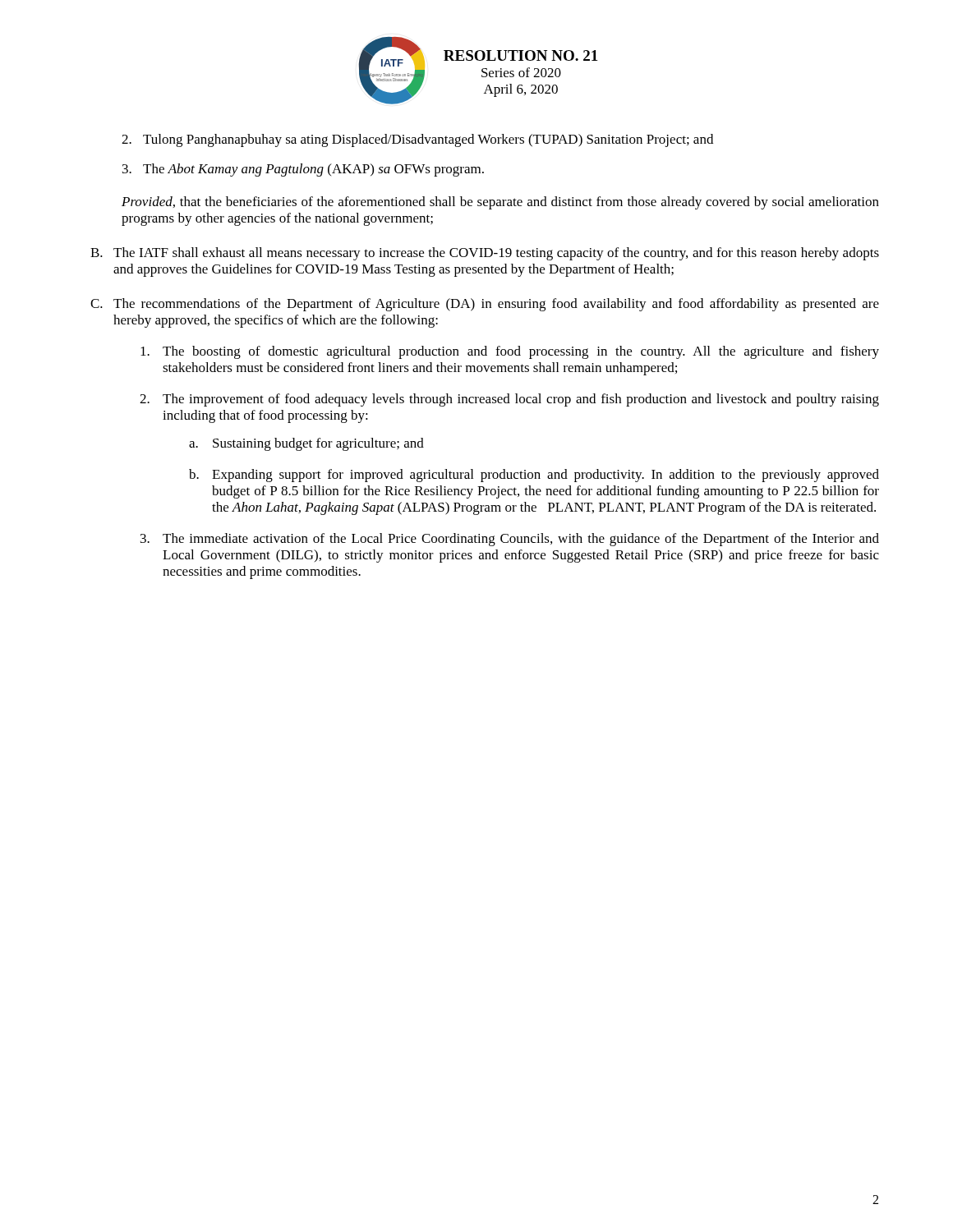Click the passage that begins "2. The improvement of food adequacy"

(x=509, y=407)
